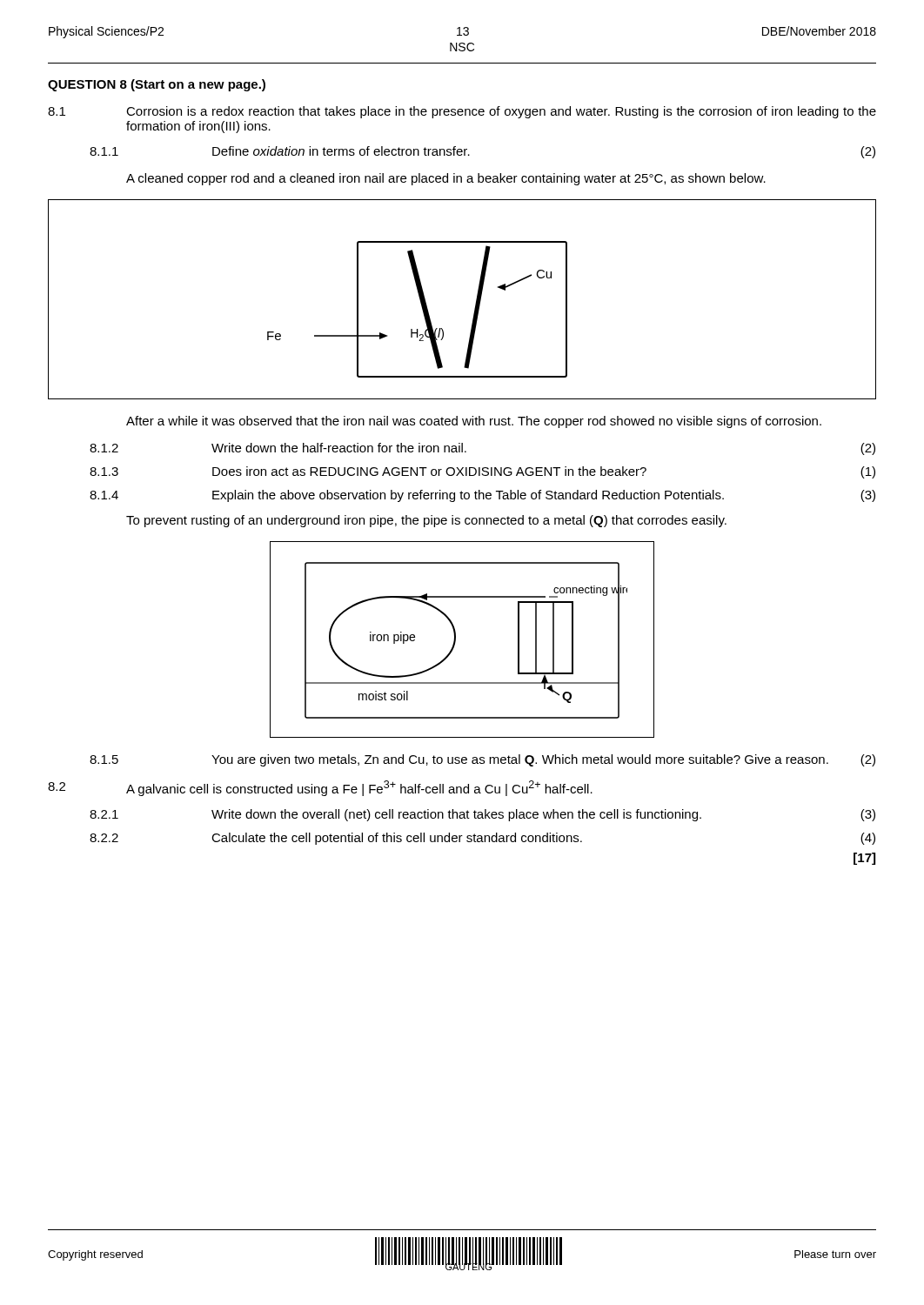924x1305 pixels.
Task: Select the region starting "2 A galvanic cell is constructed"
Action: click(x=462, y=787)
